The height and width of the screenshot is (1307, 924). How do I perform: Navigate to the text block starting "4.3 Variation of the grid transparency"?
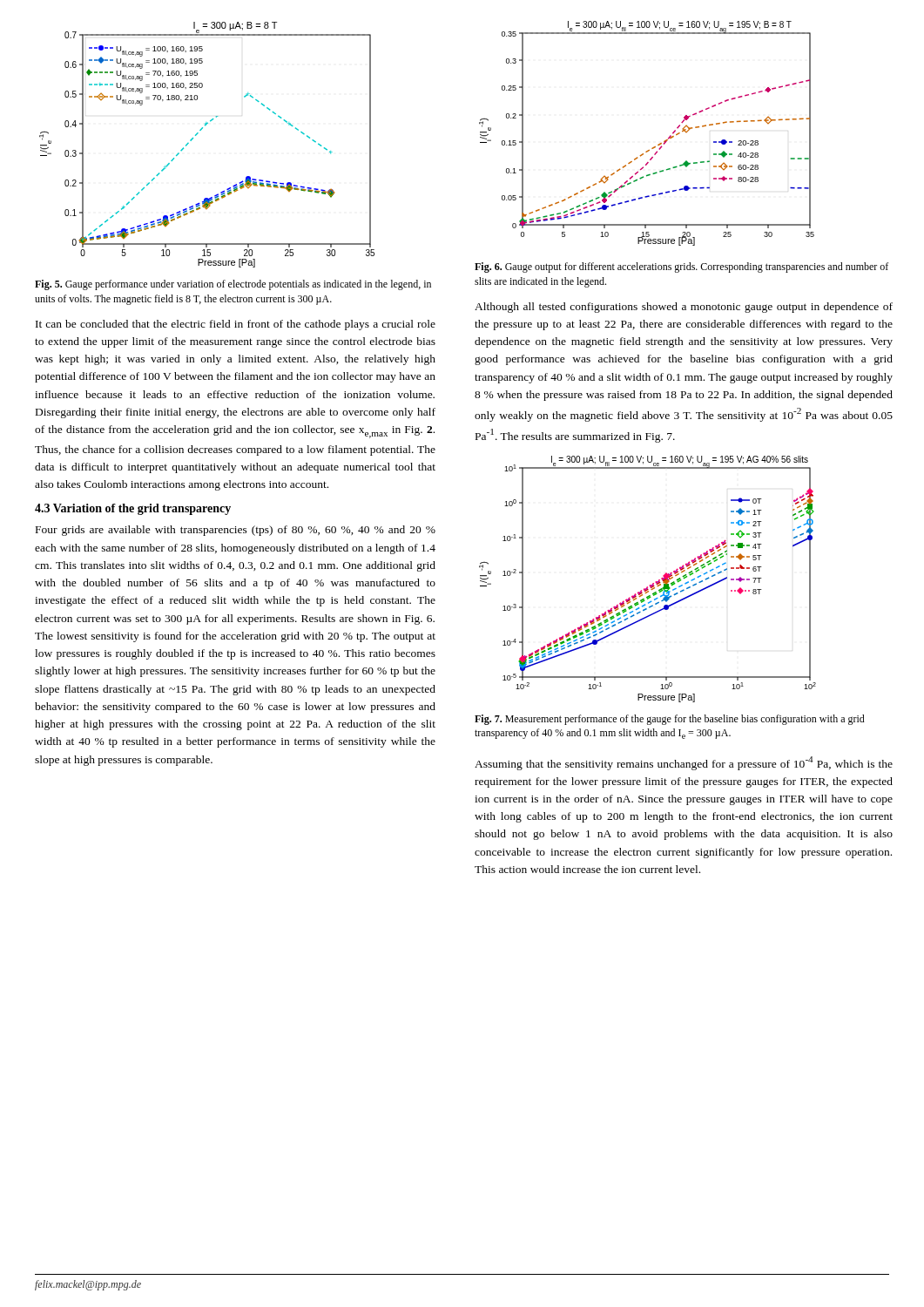(133, 509)
